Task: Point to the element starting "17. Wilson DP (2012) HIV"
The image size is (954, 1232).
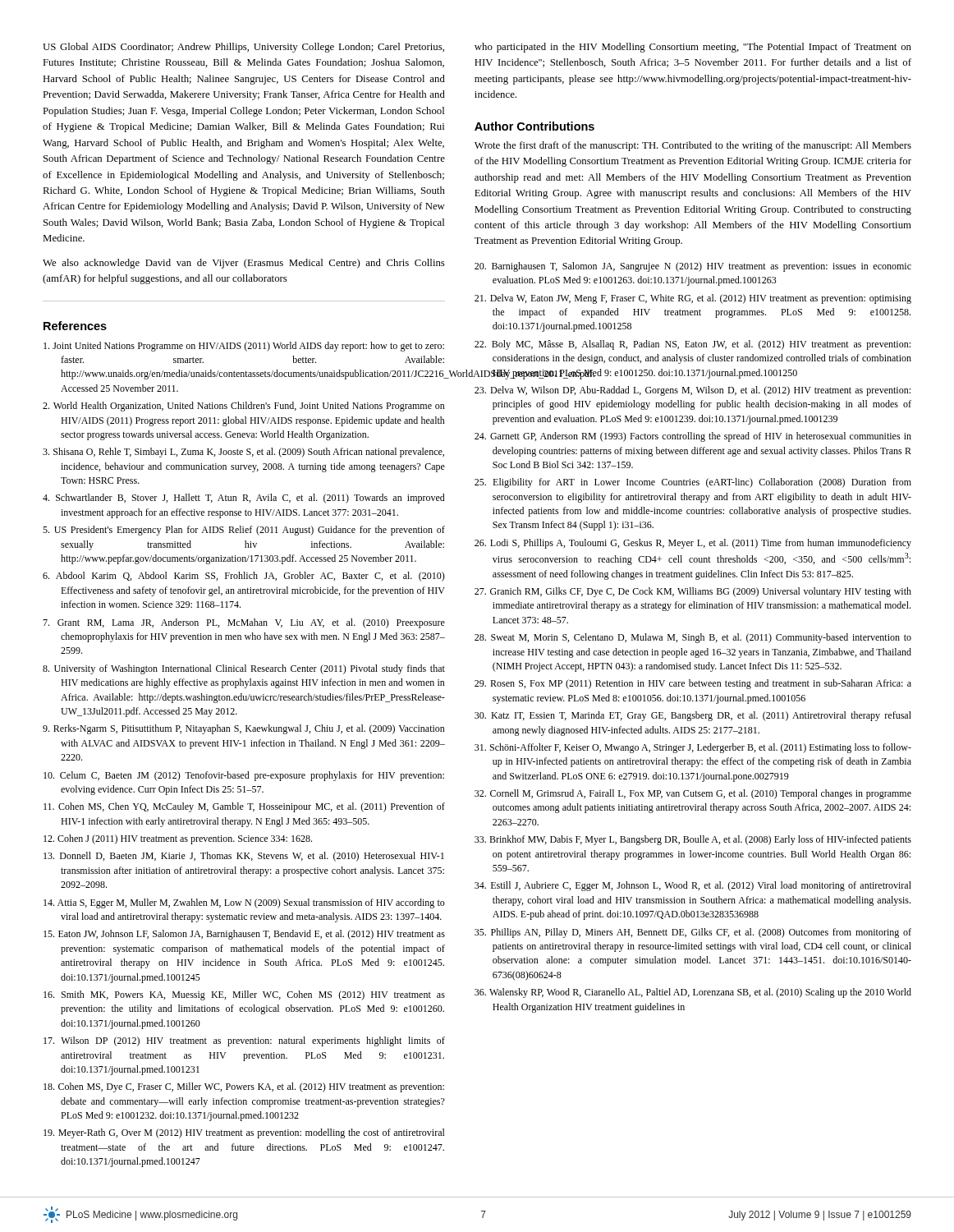Action: pos(244,1055)
